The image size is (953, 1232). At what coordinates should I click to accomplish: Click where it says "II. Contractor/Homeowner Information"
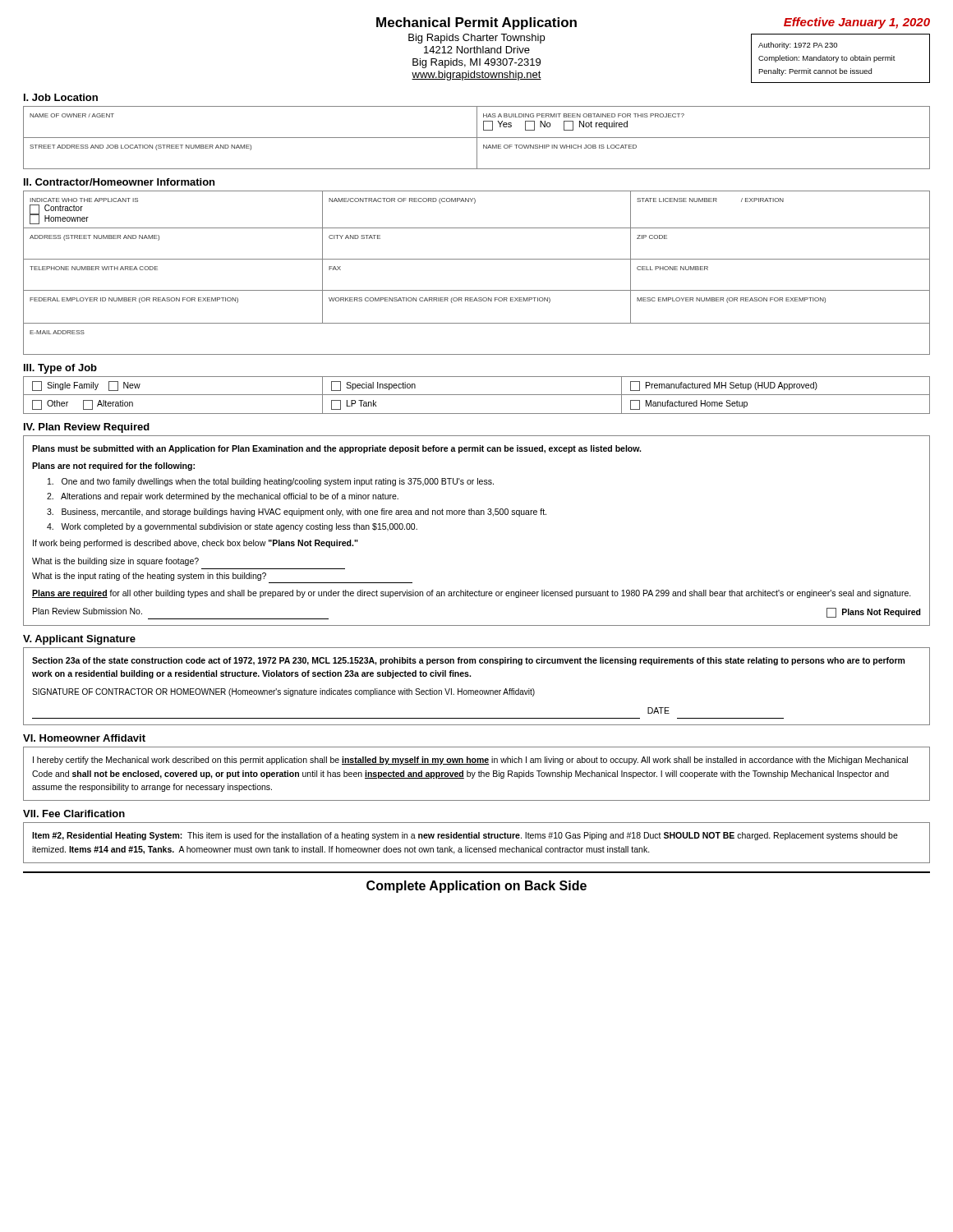click(119, 182)
